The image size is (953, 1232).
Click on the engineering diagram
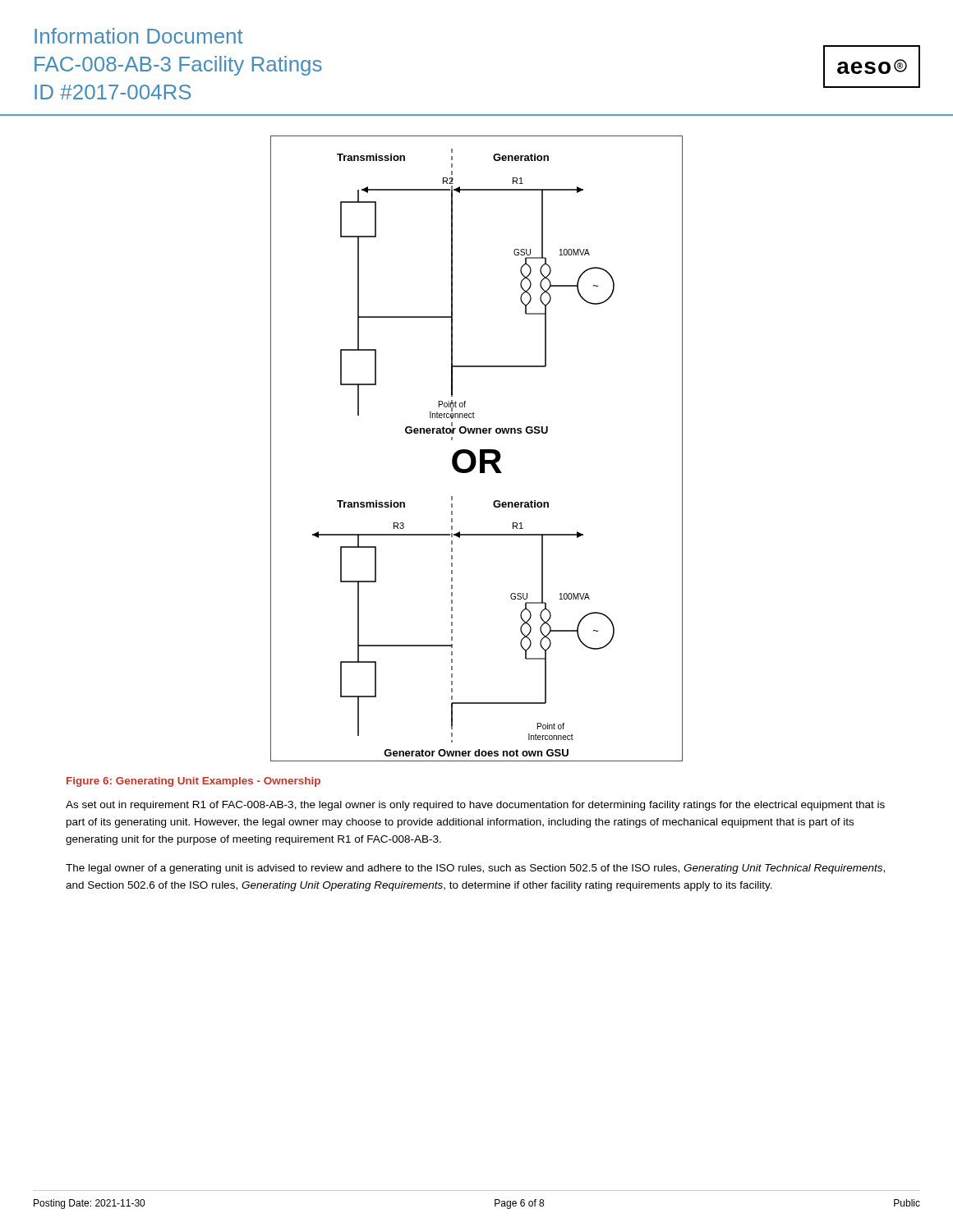coord(476,449)
